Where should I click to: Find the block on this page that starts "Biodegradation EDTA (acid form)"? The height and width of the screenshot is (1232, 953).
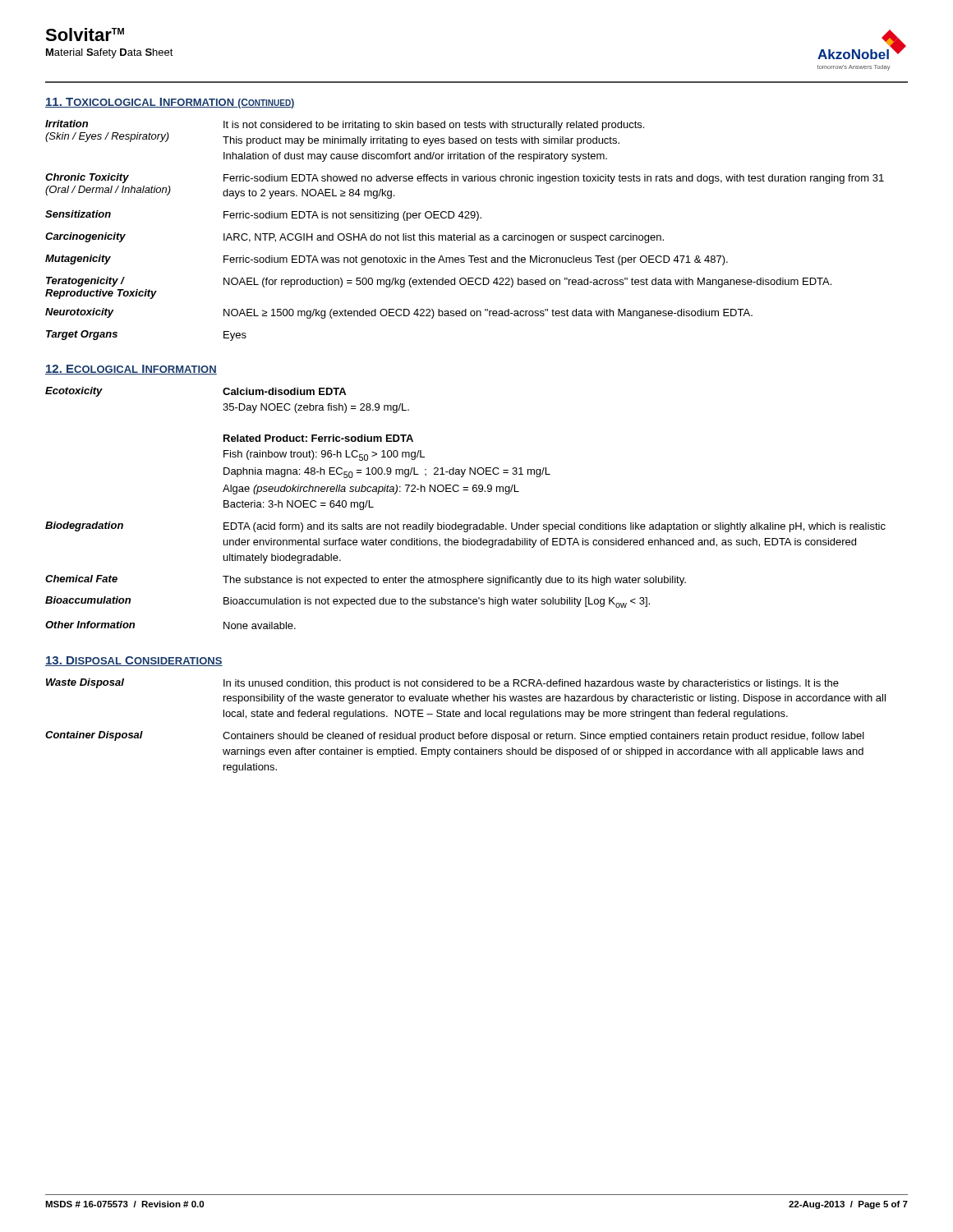pos(476,543)
